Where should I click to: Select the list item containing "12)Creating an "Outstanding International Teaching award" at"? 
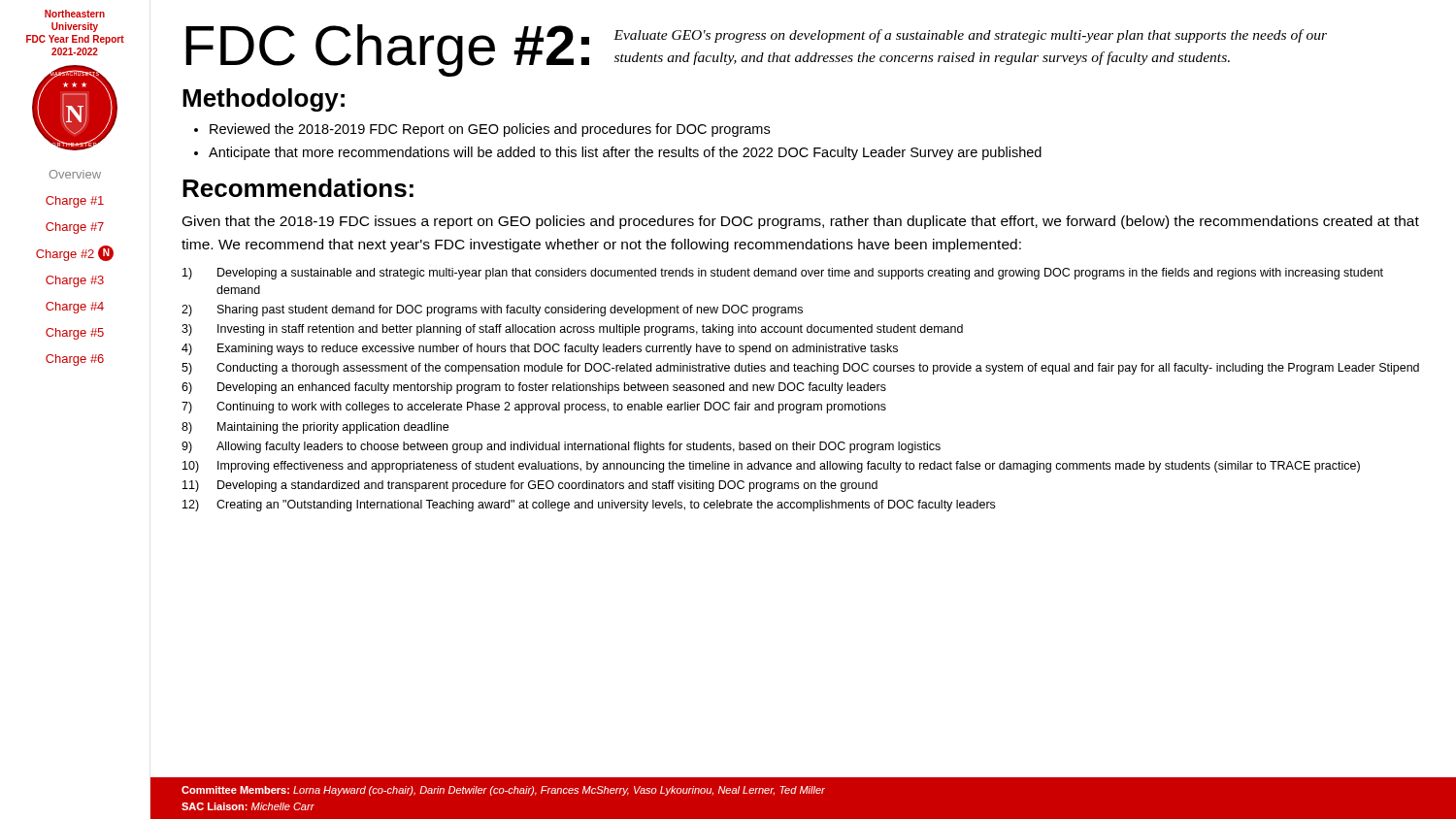589,505
